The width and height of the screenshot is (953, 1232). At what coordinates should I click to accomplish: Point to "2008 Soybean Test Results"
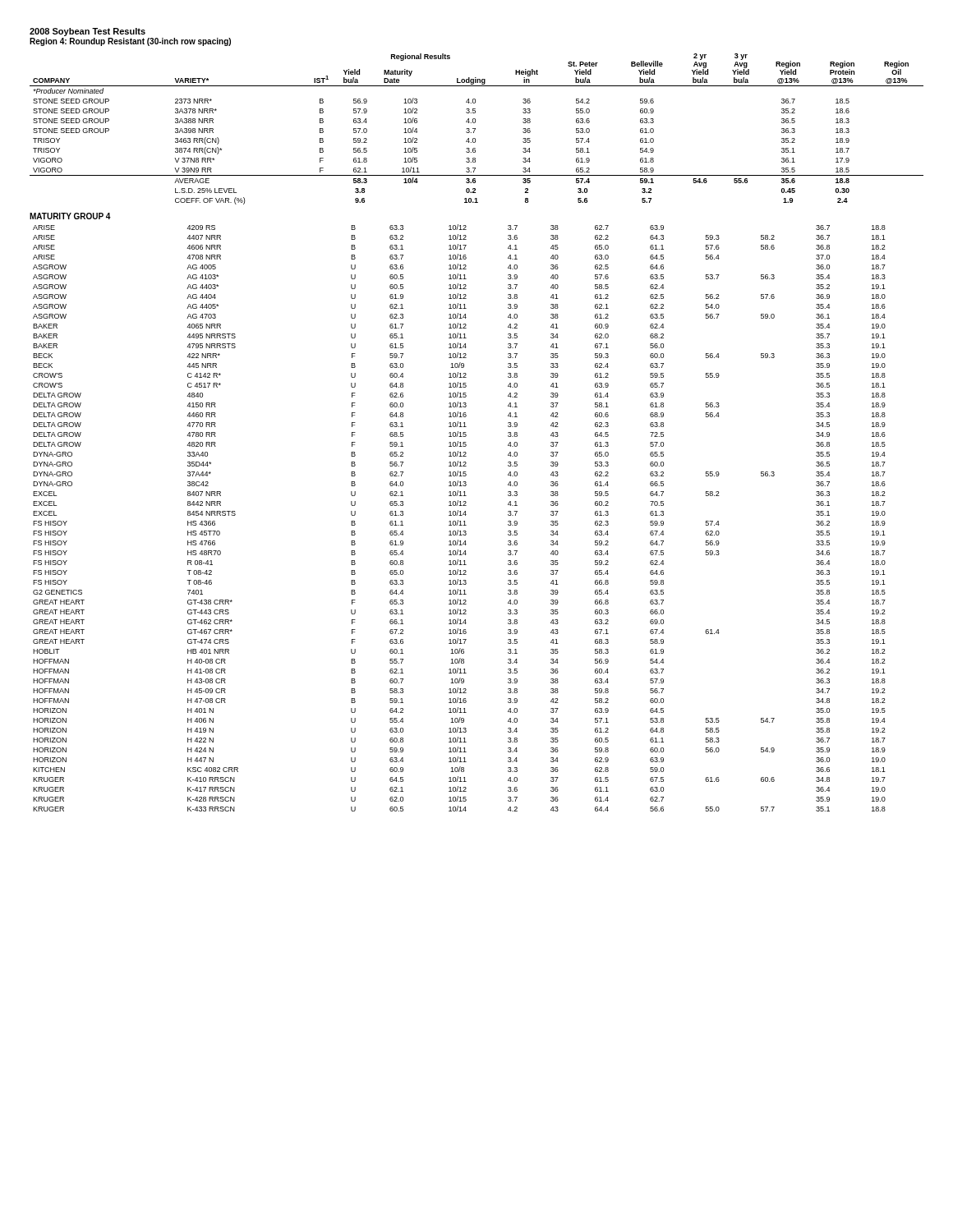pyautogui.click(x=87, y=31)
